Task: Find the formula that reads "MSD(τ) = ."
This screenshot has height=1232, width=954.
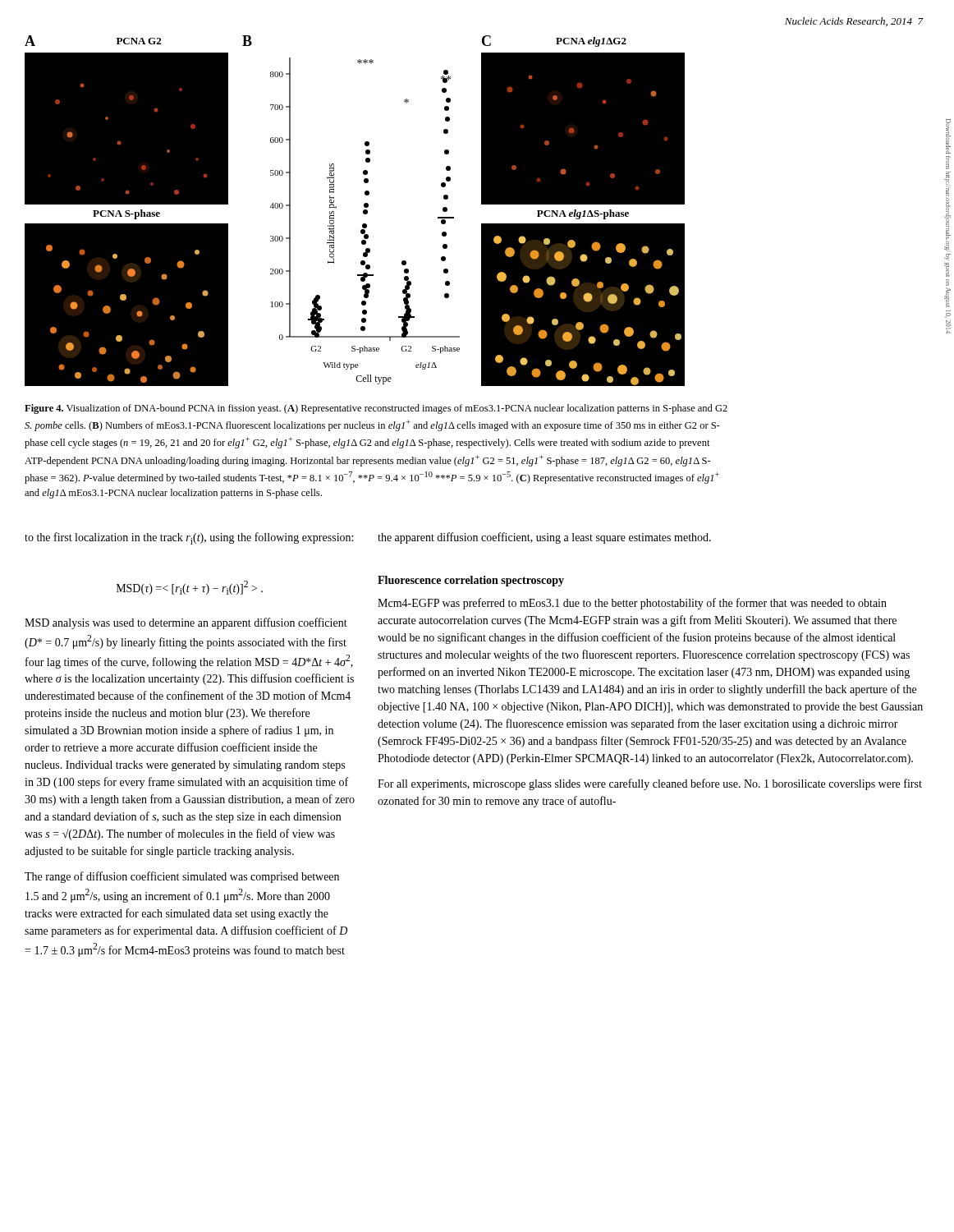Action: [190, 588]
